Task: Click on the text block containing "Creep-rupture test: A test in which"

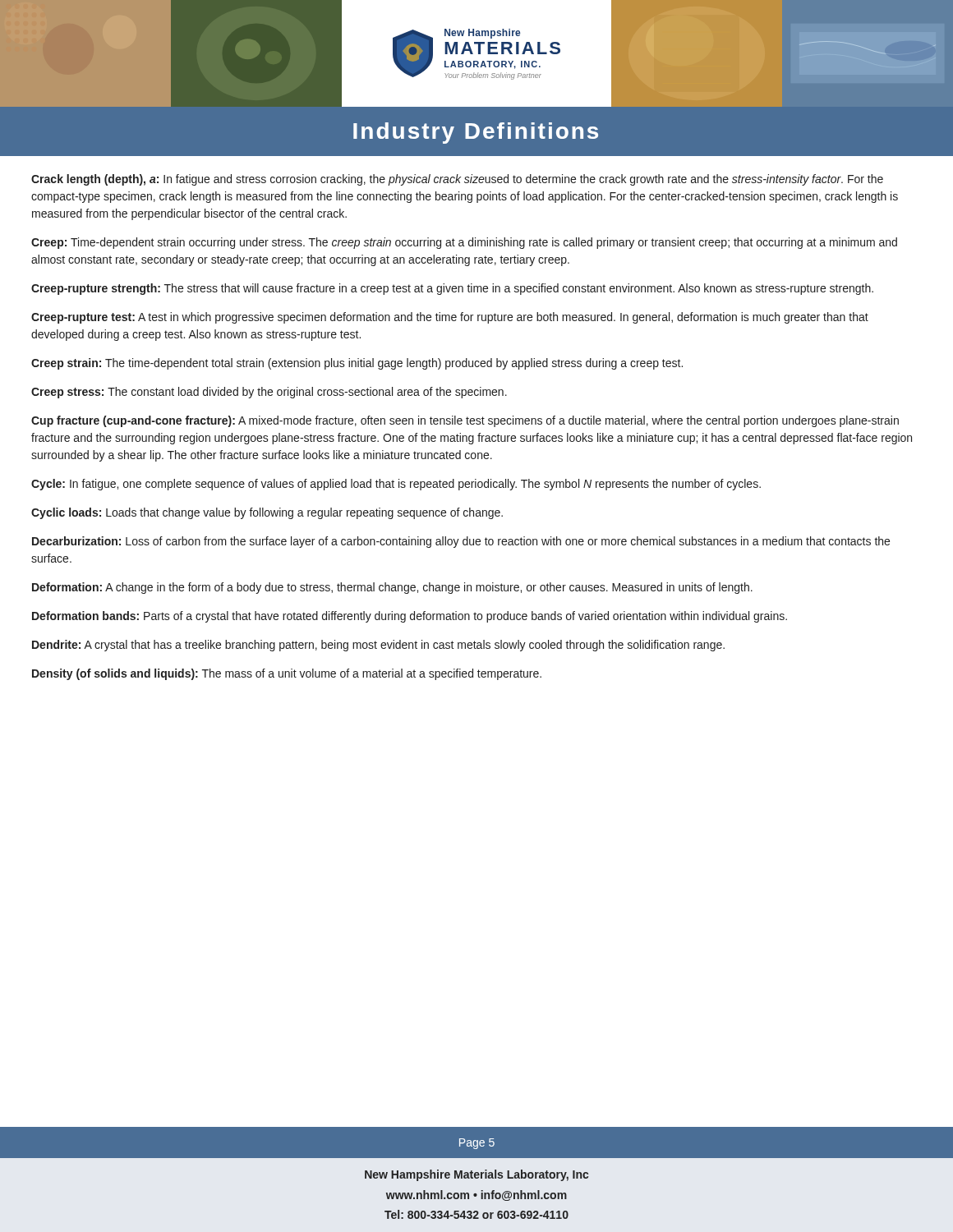Action: tap(450, 326)
